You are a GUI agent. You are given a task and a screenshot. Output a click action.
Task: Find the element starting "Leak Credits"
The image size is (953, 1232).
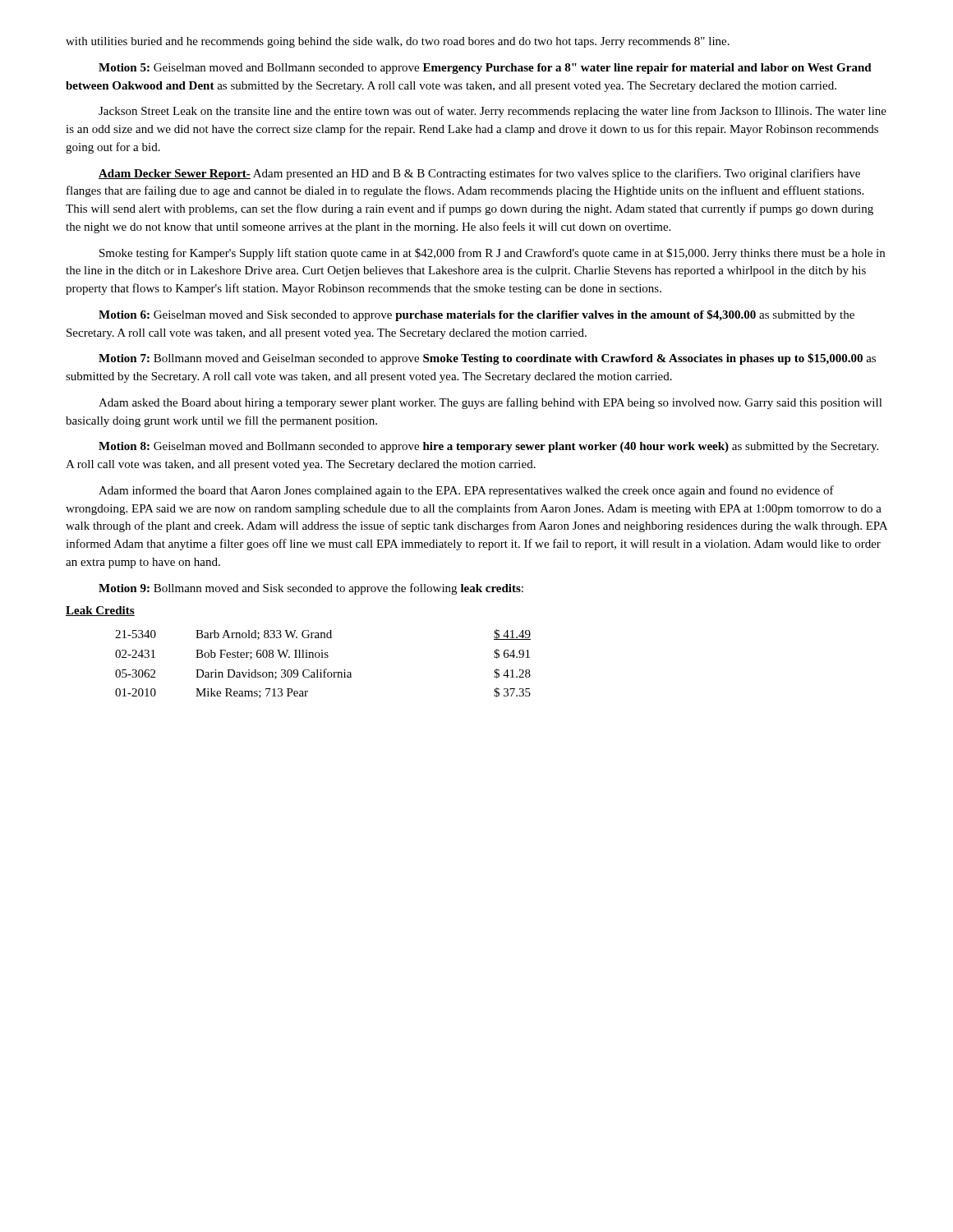click(100, 610)
